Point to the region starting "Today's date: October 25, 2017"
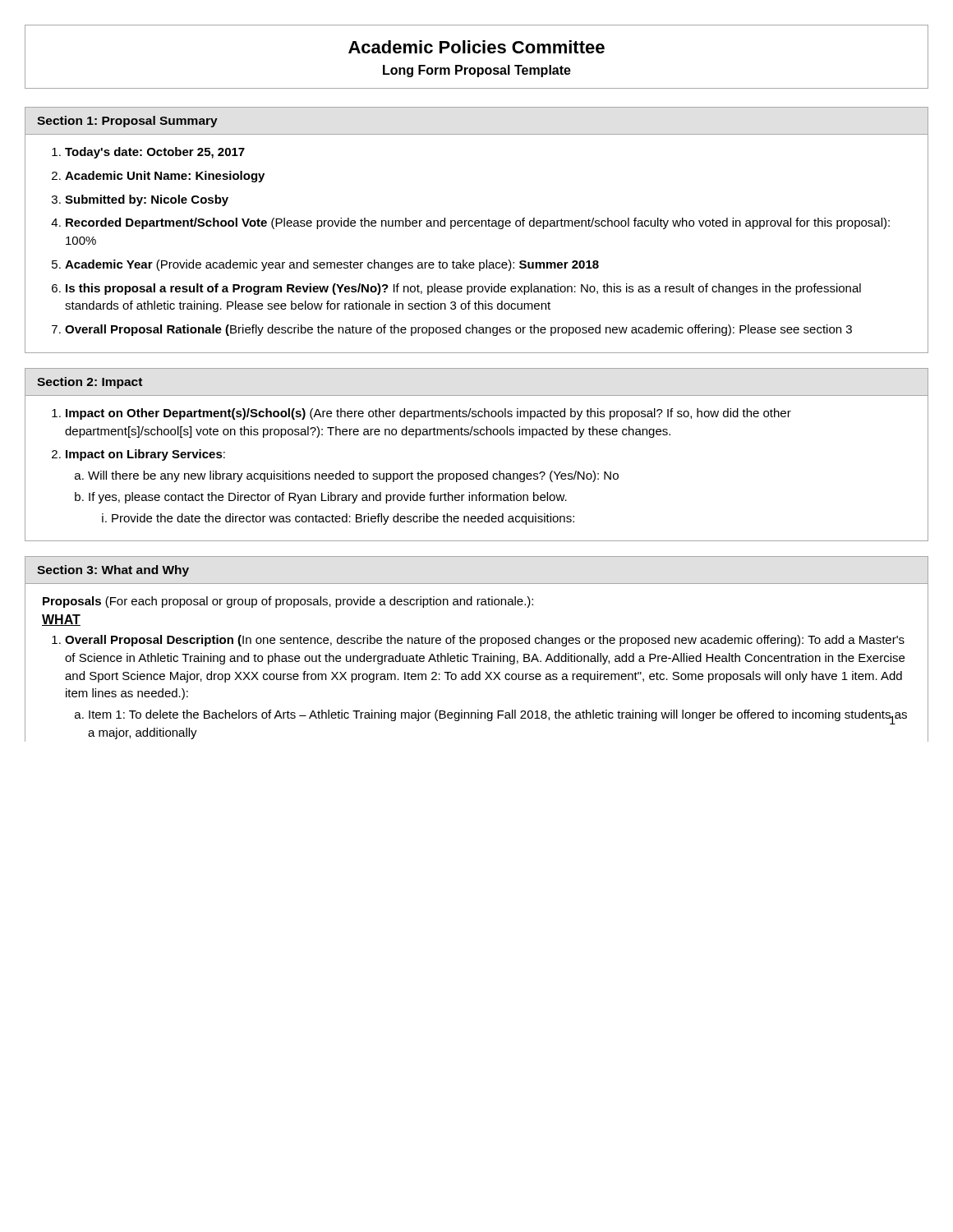Screen dimensions: 1232x953 click(x=155, y=152)
